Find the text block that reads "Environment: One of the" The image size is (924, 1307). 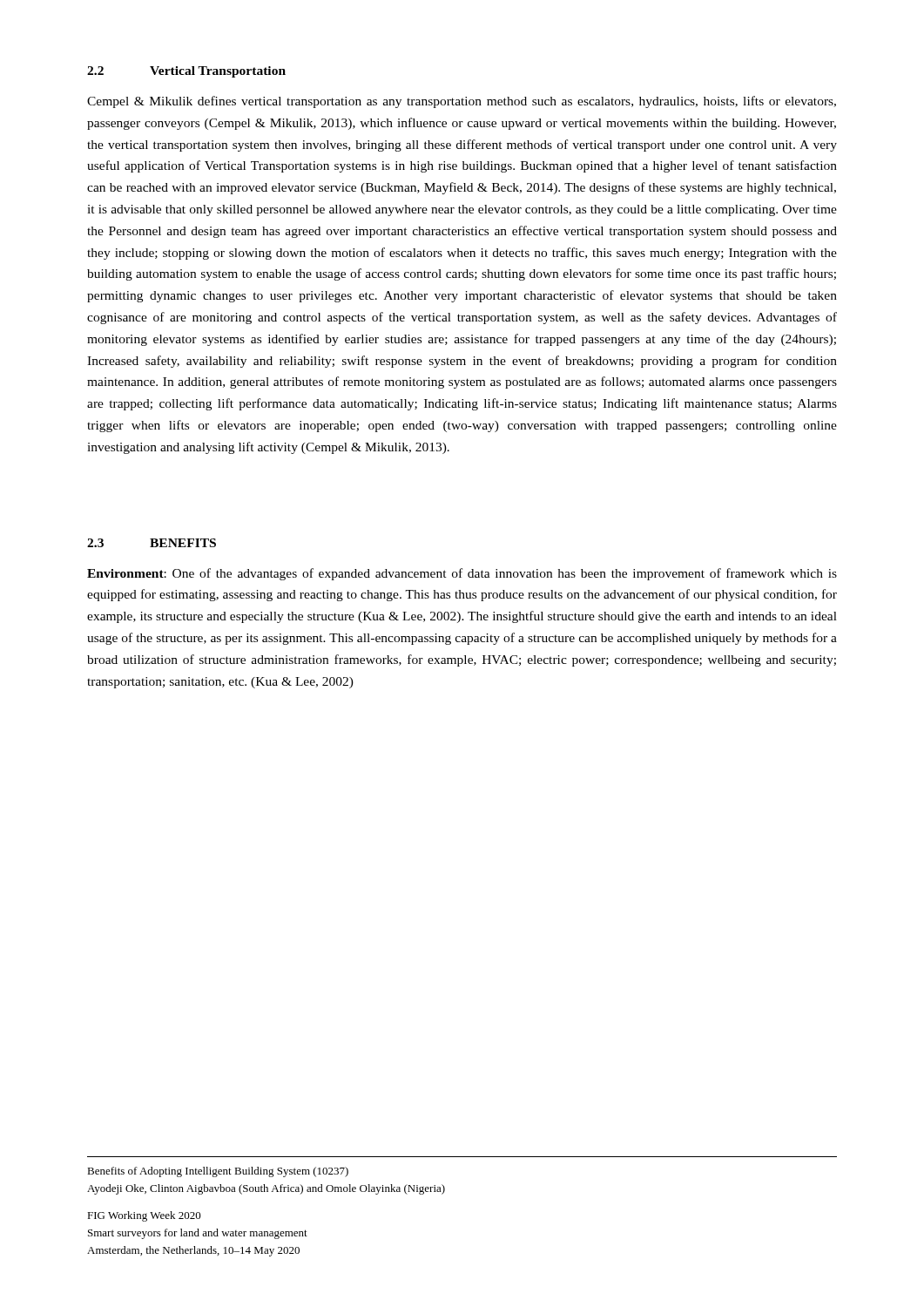click(462, 627)
